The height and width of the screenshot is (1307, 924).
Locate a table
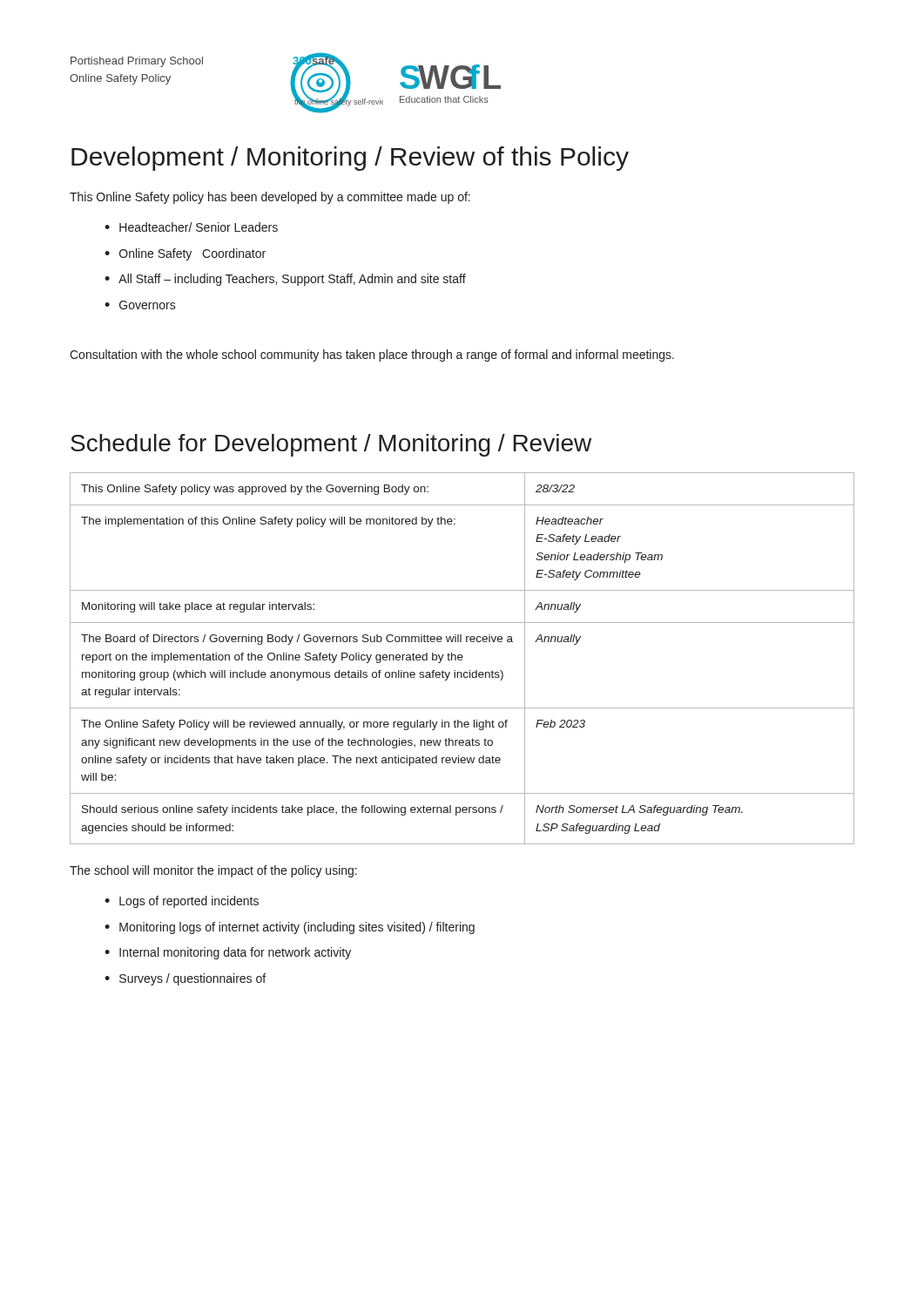pyautogui.click(x=462, y=658)
